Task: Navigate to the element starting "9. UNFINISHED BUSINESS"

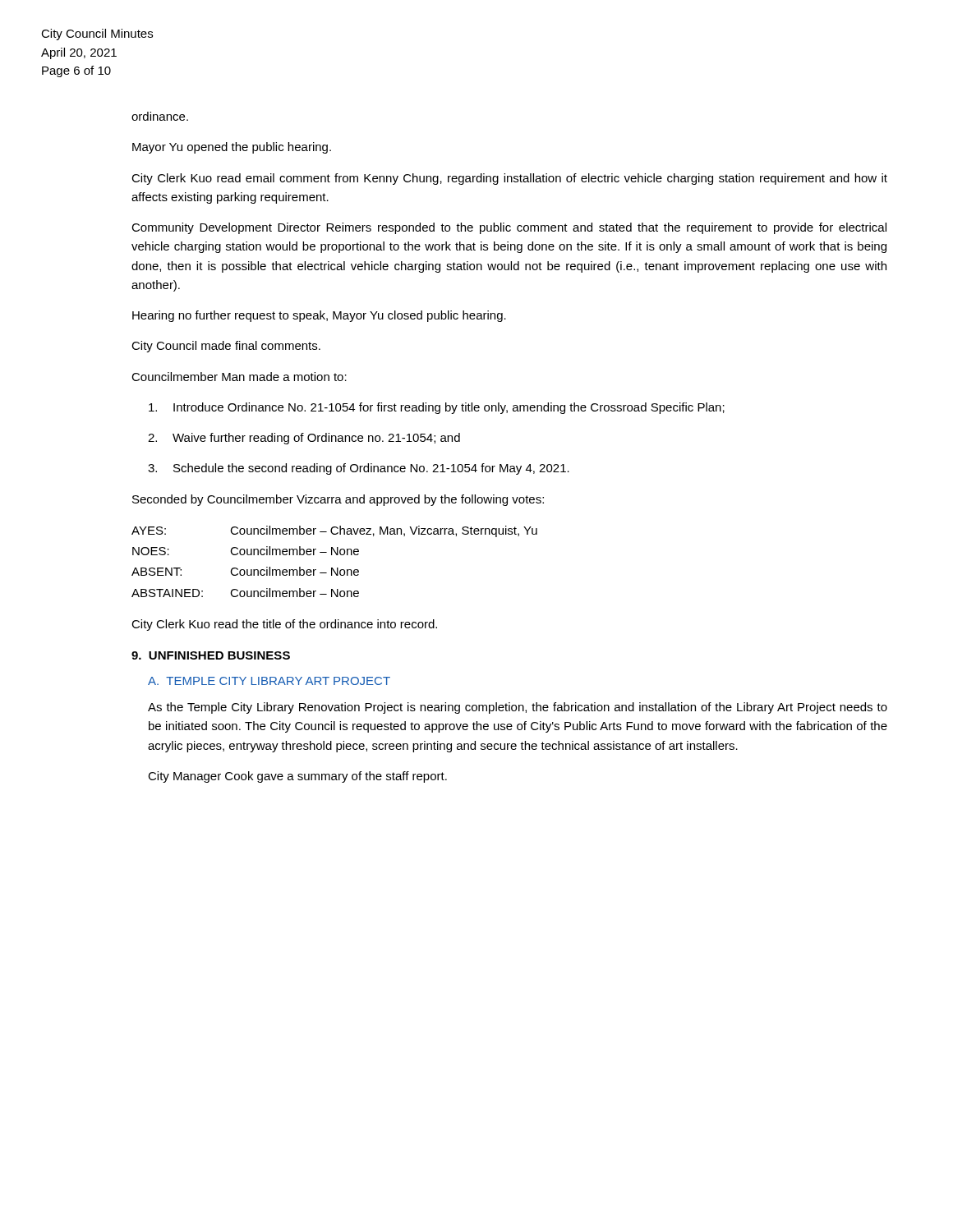Action: point(211,655)
